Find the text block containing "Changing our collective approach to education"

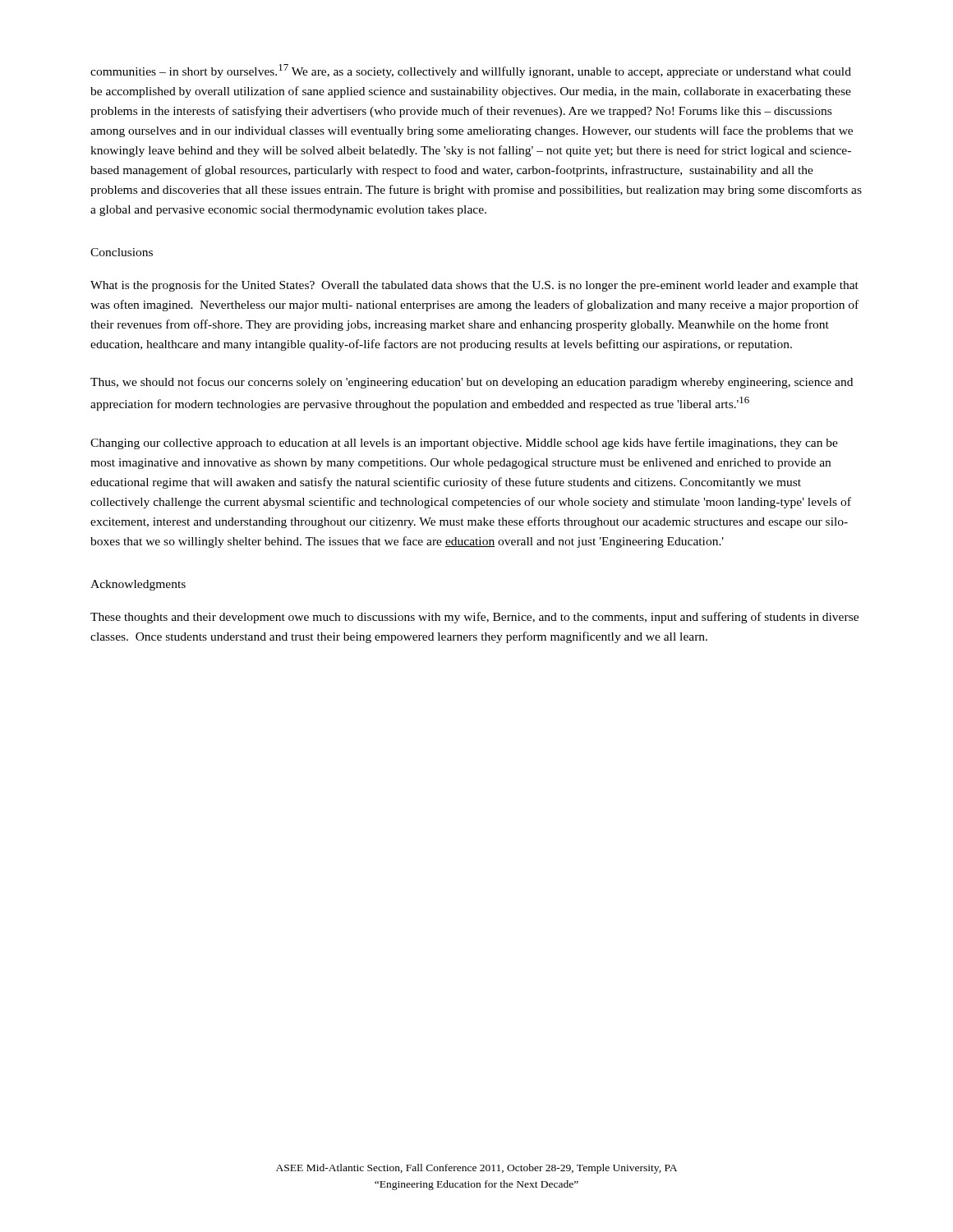[471, 491]
